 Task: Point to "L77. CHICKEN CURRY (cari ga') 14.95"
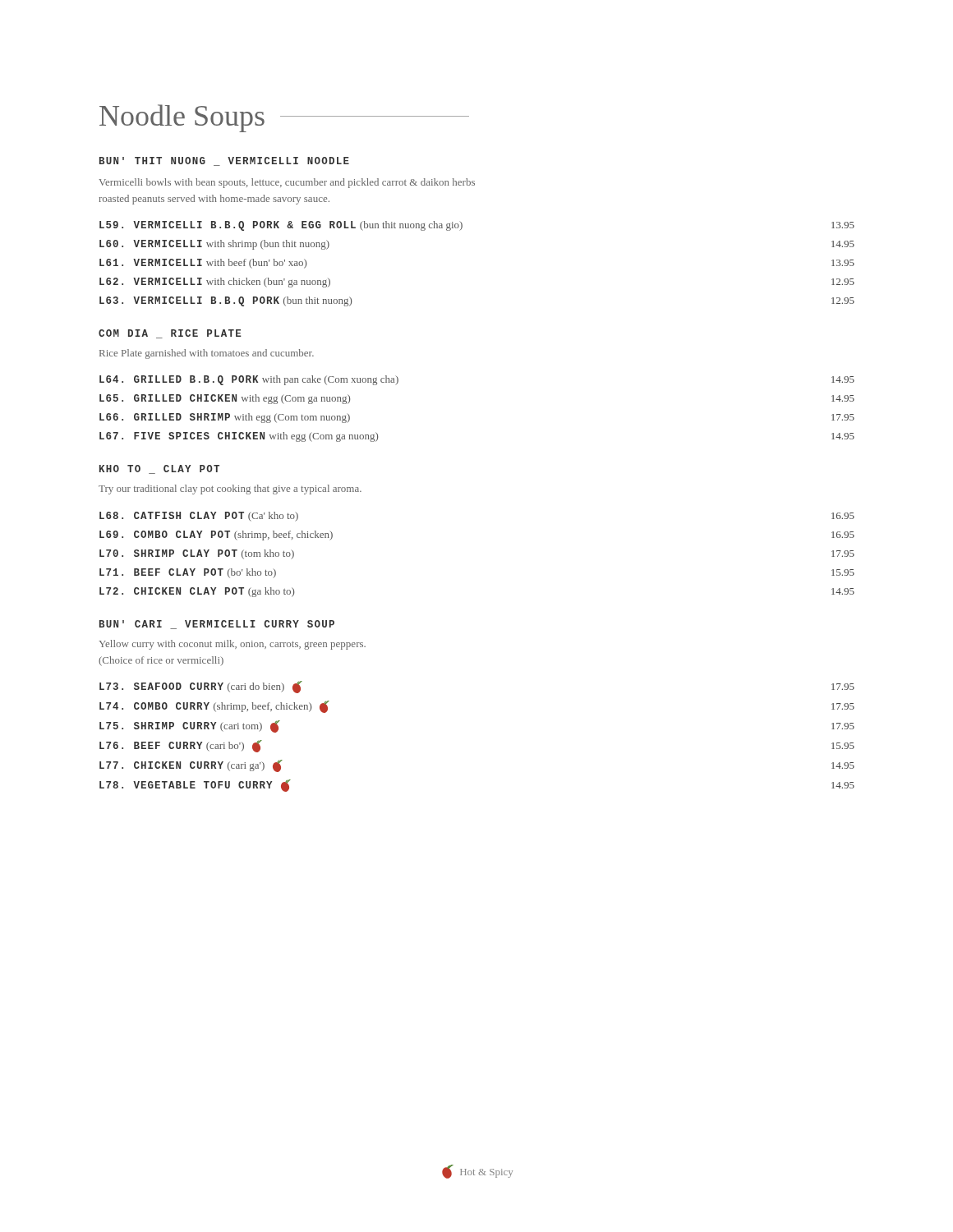(x=193, y=767)
